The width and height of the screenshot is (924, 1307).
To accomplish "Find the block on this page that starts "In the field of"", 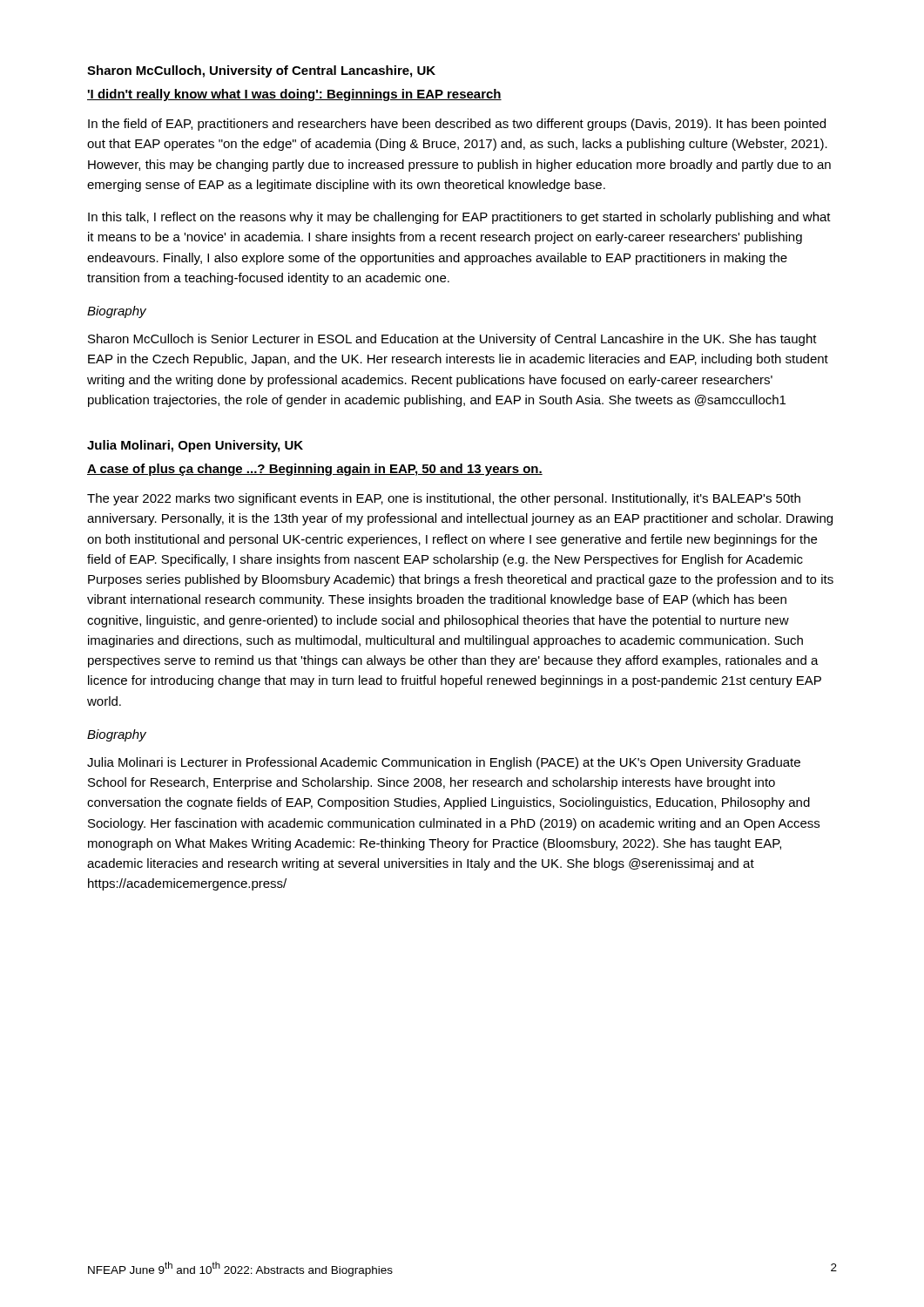I will pyautogui.click(x=459, y=154).
